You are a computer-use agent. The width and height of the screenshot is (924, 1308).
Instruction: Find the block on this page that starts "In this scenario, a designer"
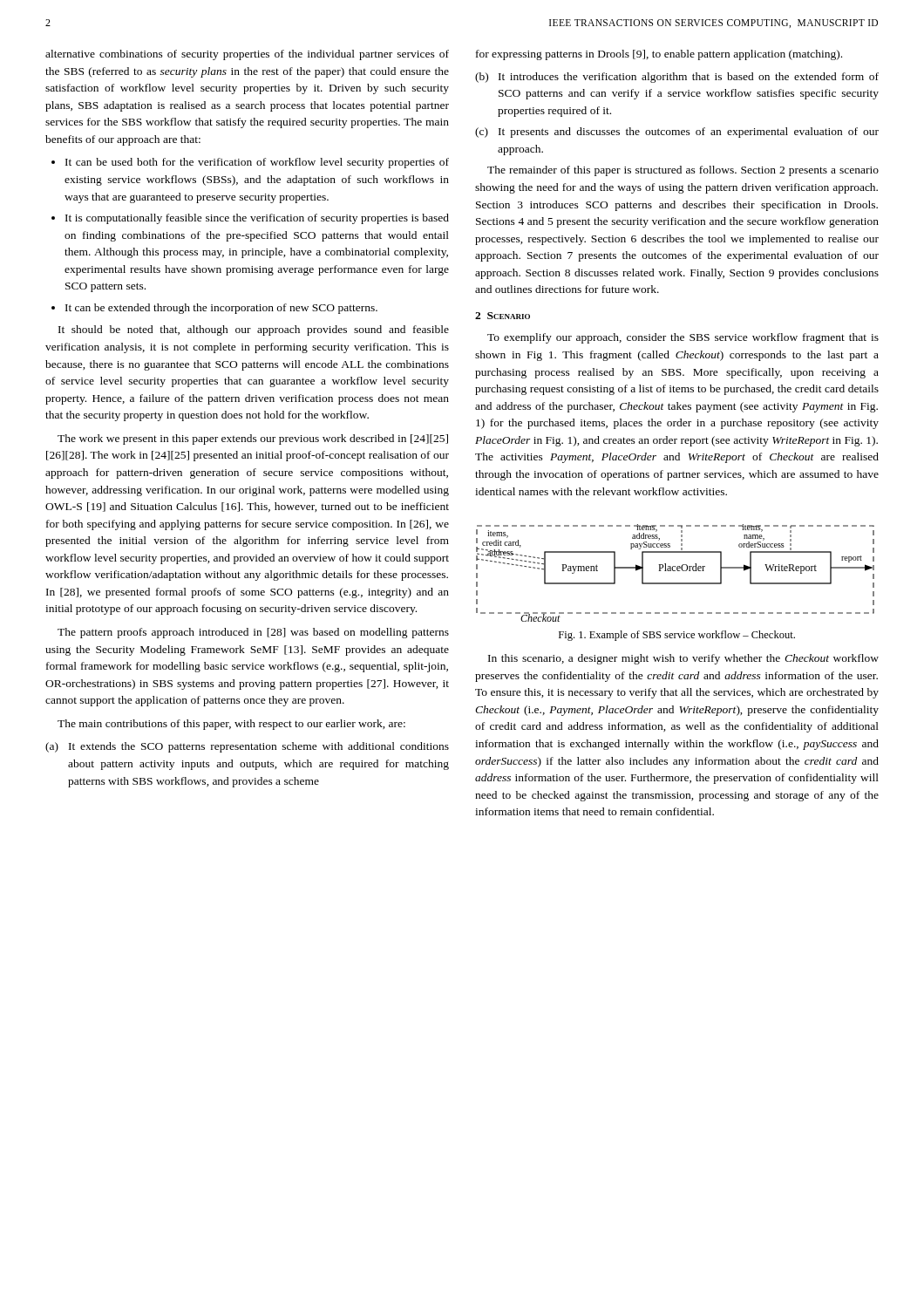[677, 735]
